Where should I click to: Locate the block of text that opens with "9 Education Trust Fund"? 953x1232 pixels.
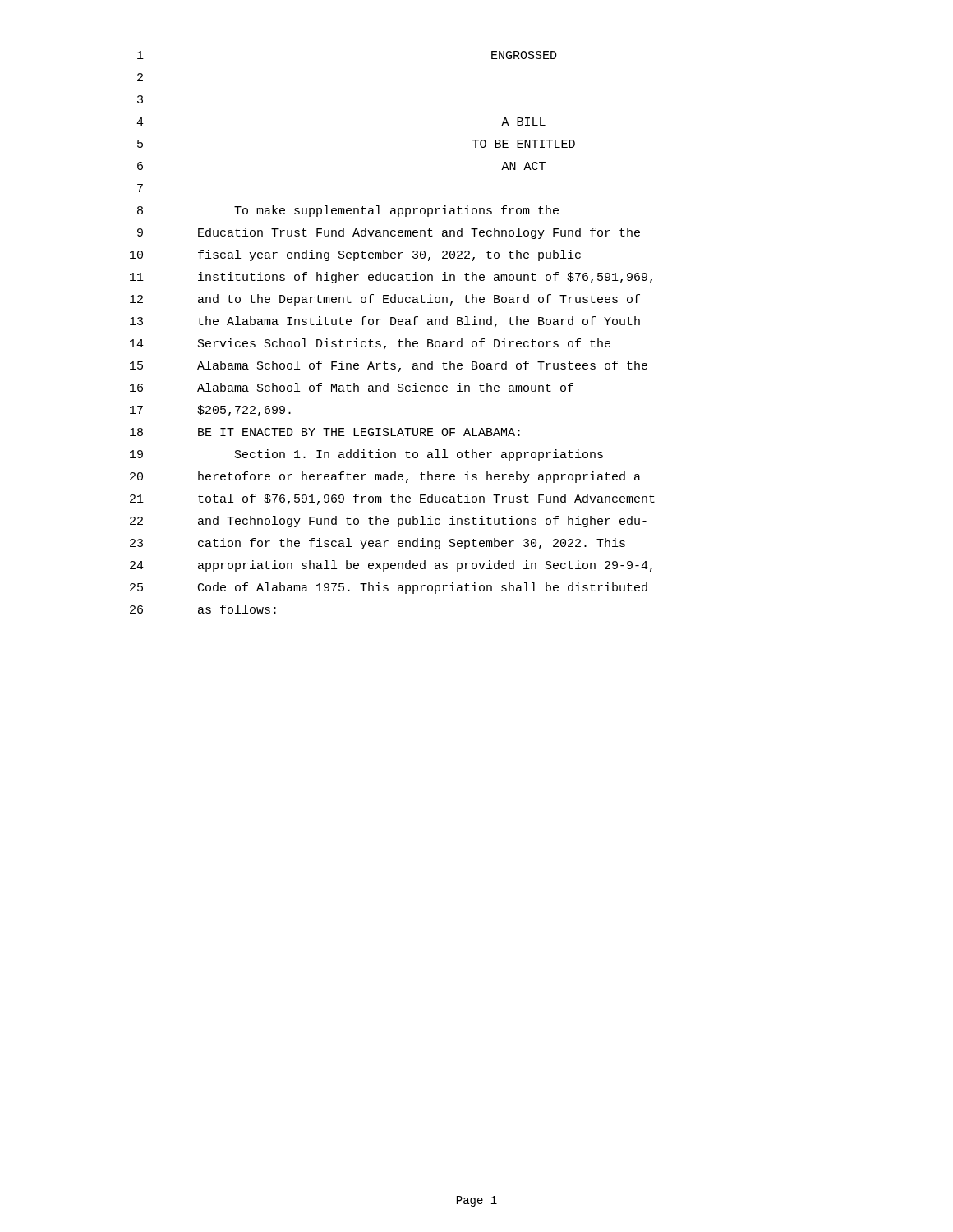pyautogui.click(x=493, y=234)
